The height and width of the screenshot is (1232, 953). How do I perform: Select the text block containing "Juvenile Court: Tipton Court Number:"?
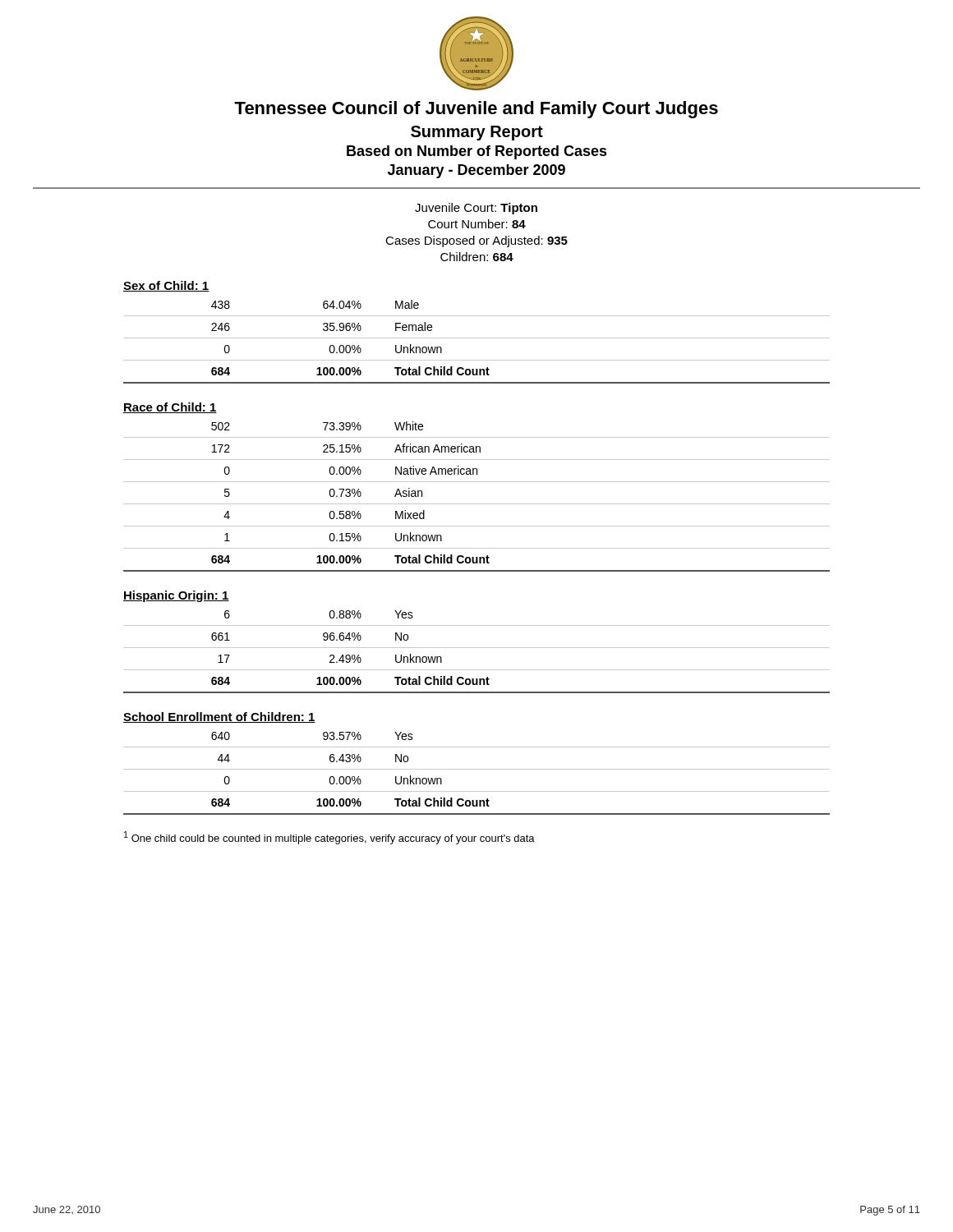pos(476,232)
